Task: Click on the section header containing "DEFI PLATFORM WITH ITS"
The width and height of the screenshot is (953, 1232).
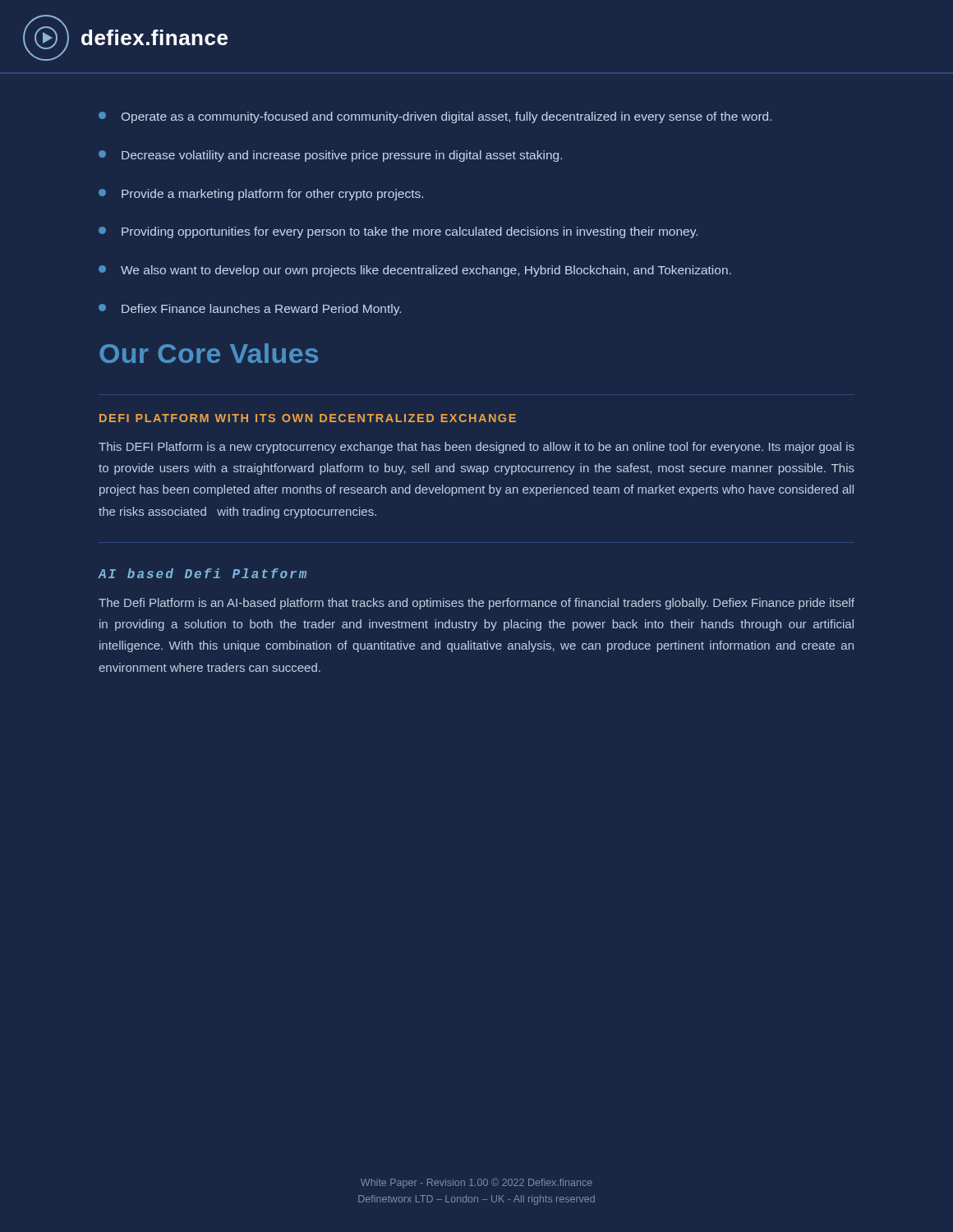Action: 308,418
